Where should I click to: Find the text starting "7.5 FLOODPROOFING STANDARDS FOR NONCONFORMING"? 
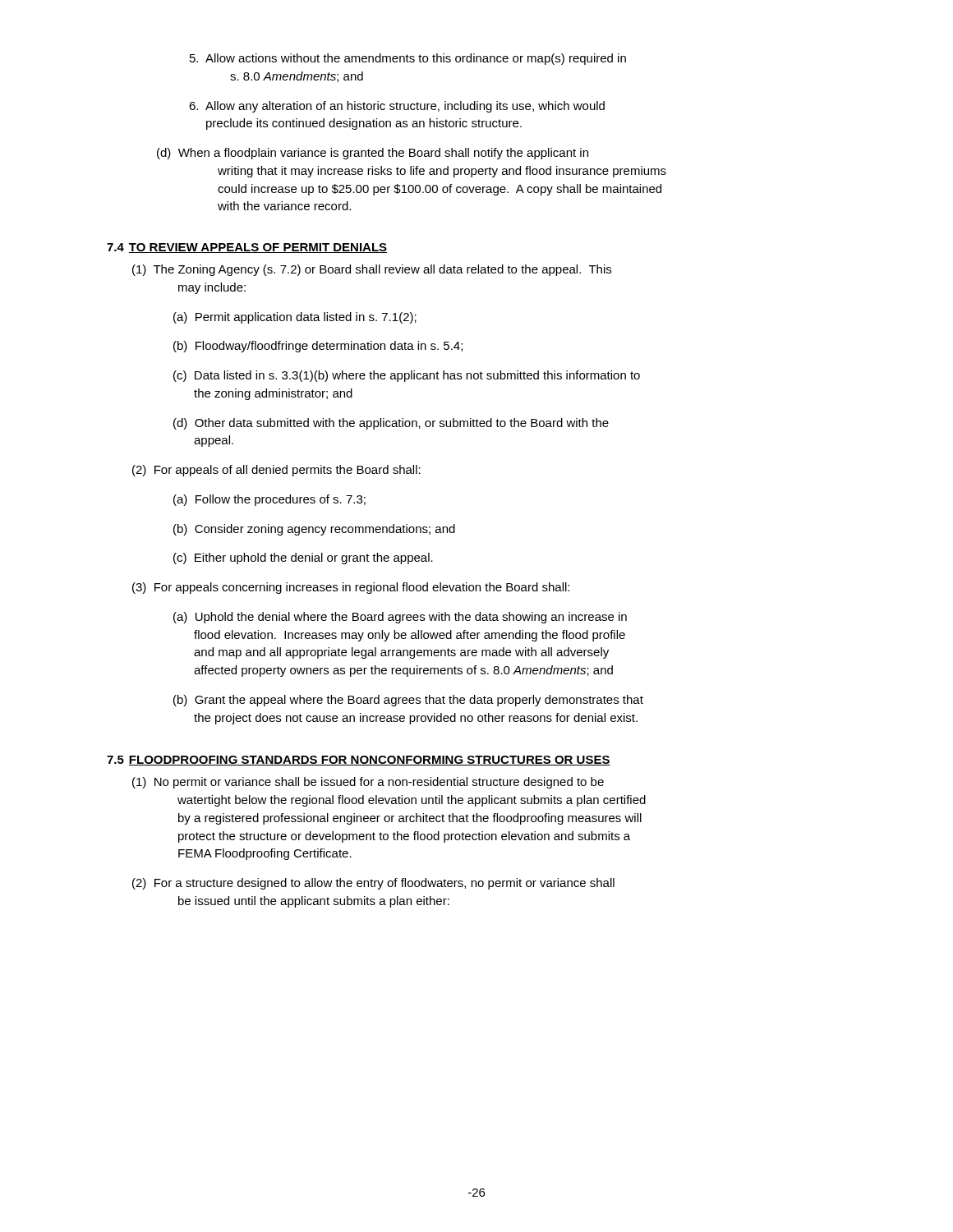[358, 760]
